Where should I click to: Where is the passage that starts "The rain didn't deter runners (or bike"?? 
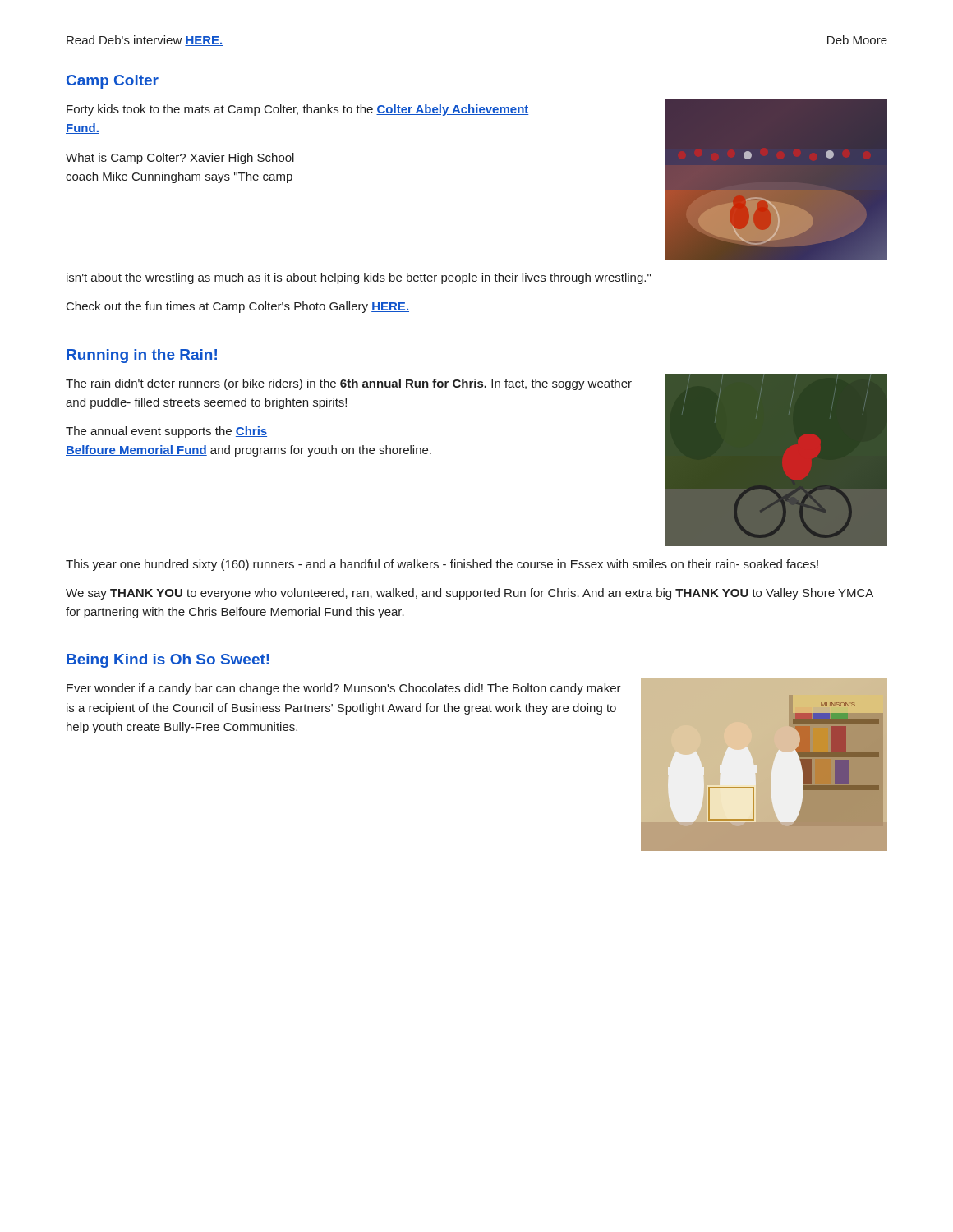point(349,384)
